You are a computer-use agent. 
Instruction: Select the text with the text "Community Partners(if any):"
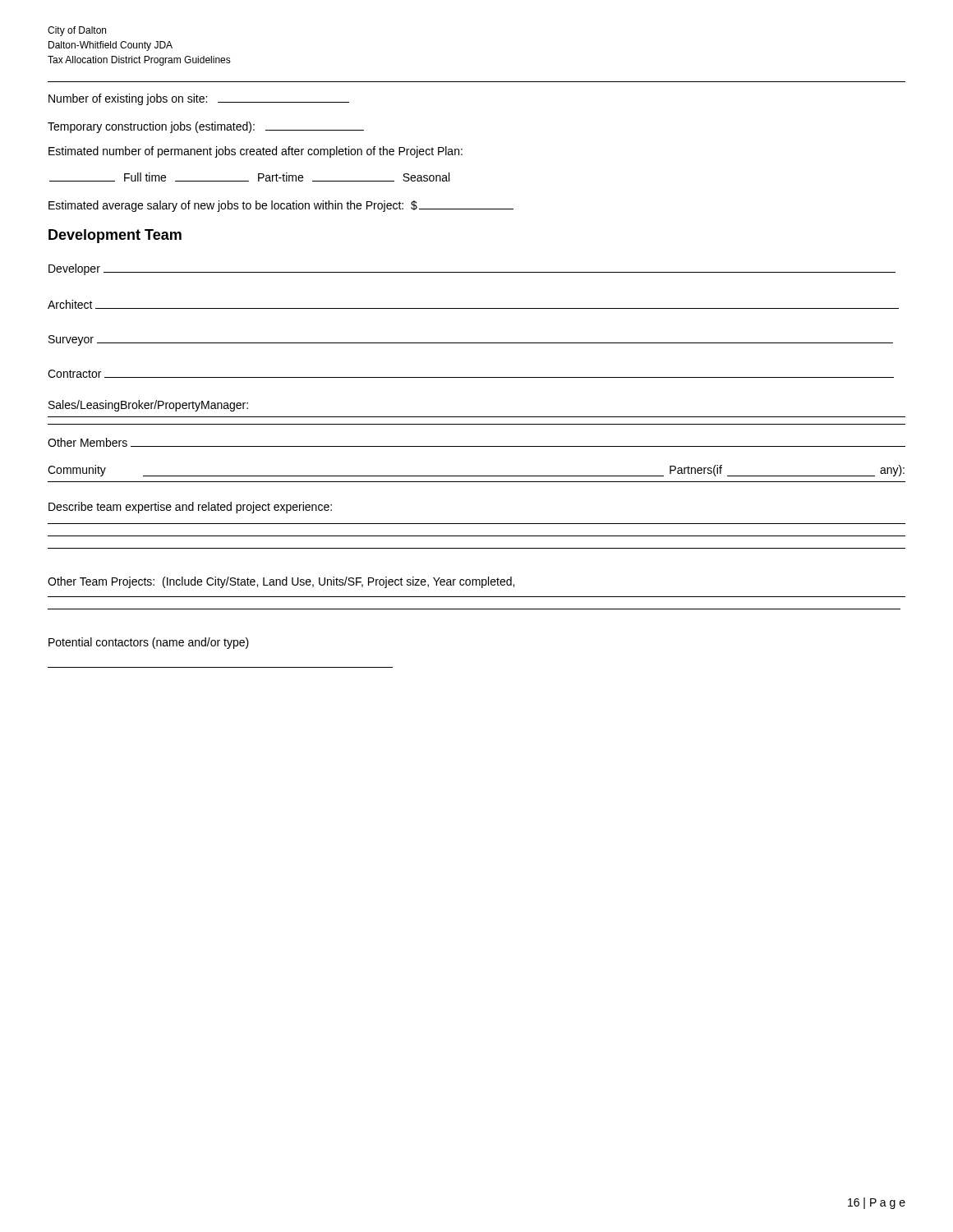click(476, 469)
